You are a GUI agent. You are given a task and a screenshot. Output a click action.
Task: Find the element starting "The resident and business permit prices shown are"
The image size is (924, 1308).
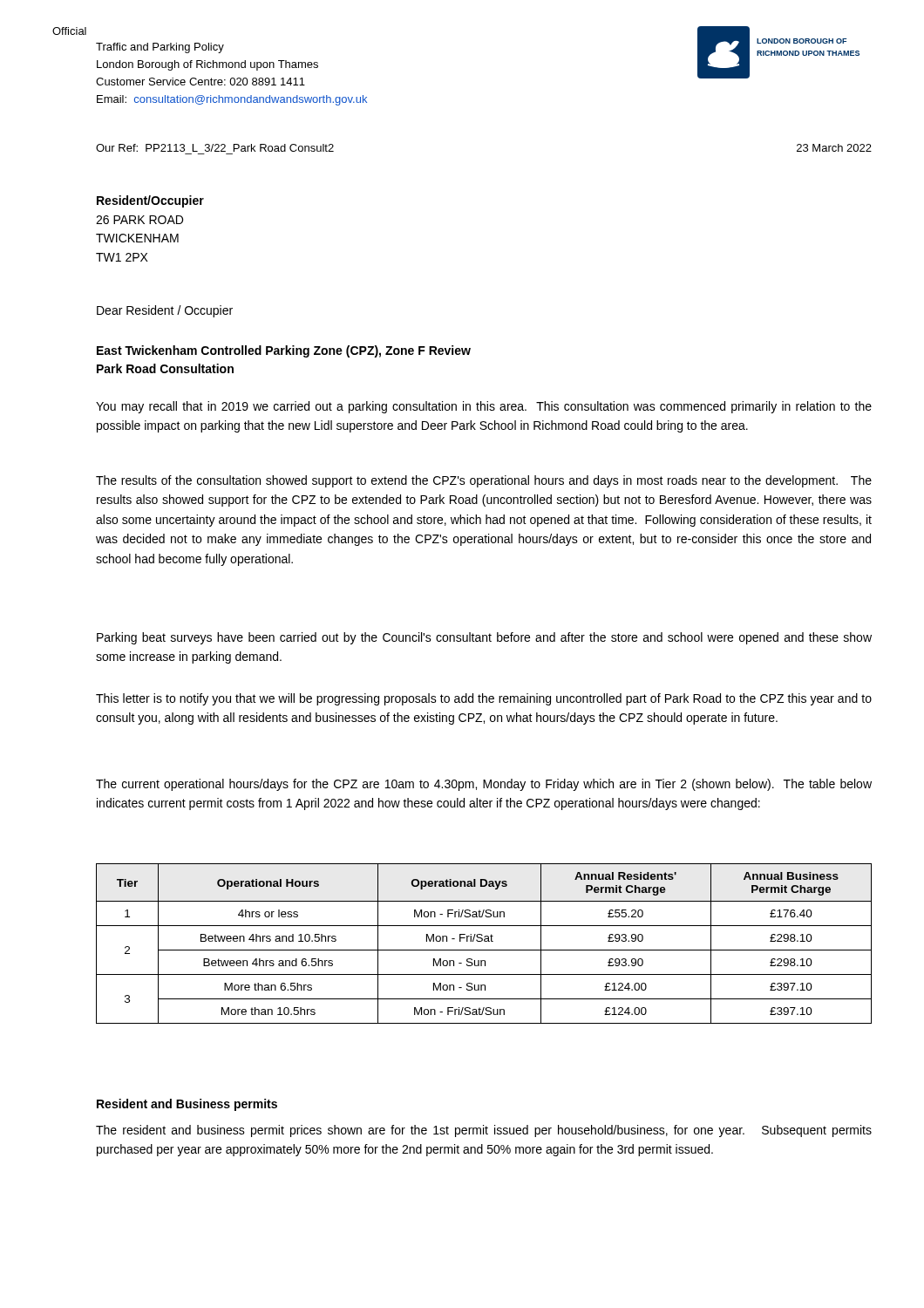point(484,1140)
